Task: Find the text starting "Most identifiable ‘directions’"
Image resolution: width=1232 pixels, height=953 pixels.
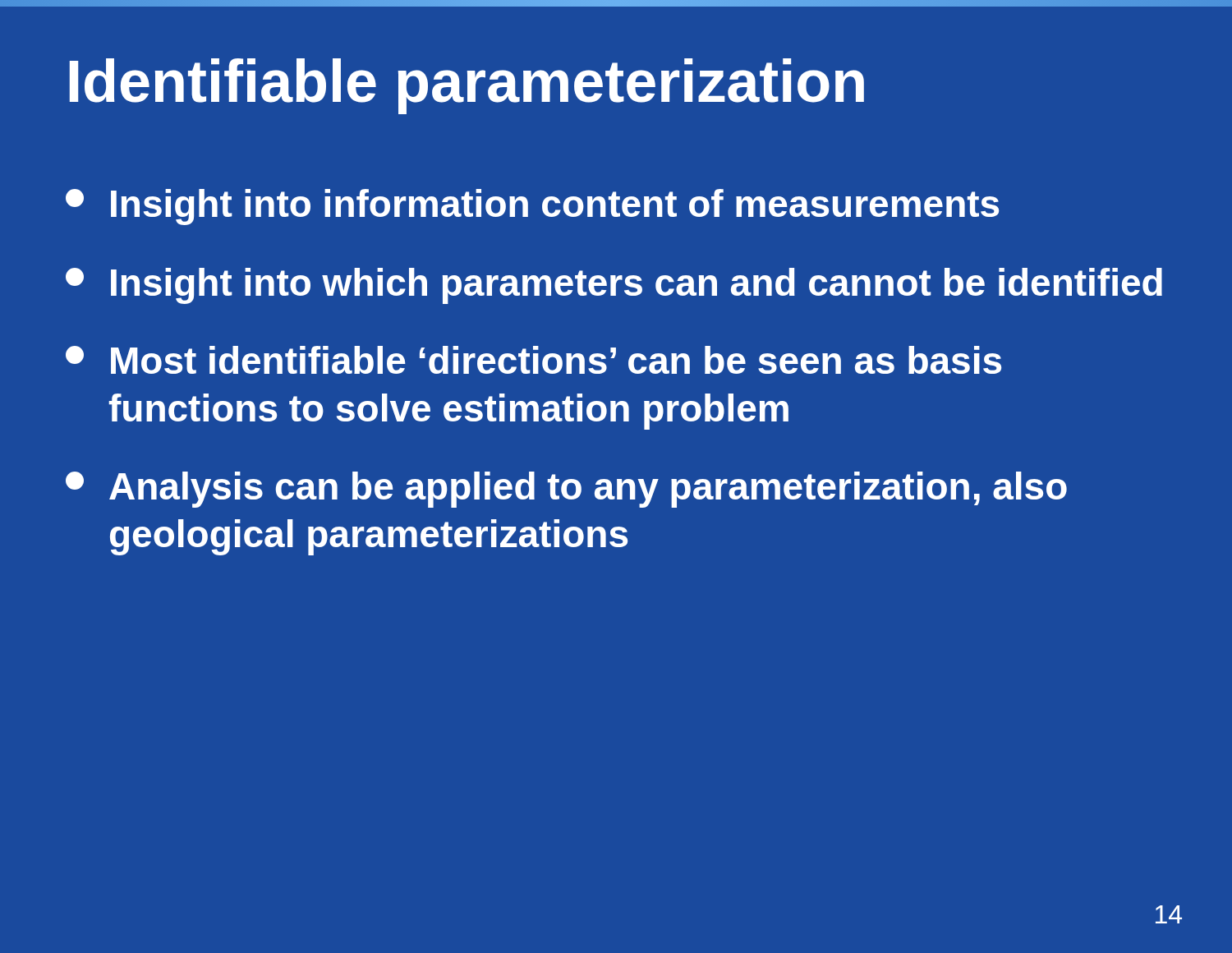Action: tap(616, 385)
